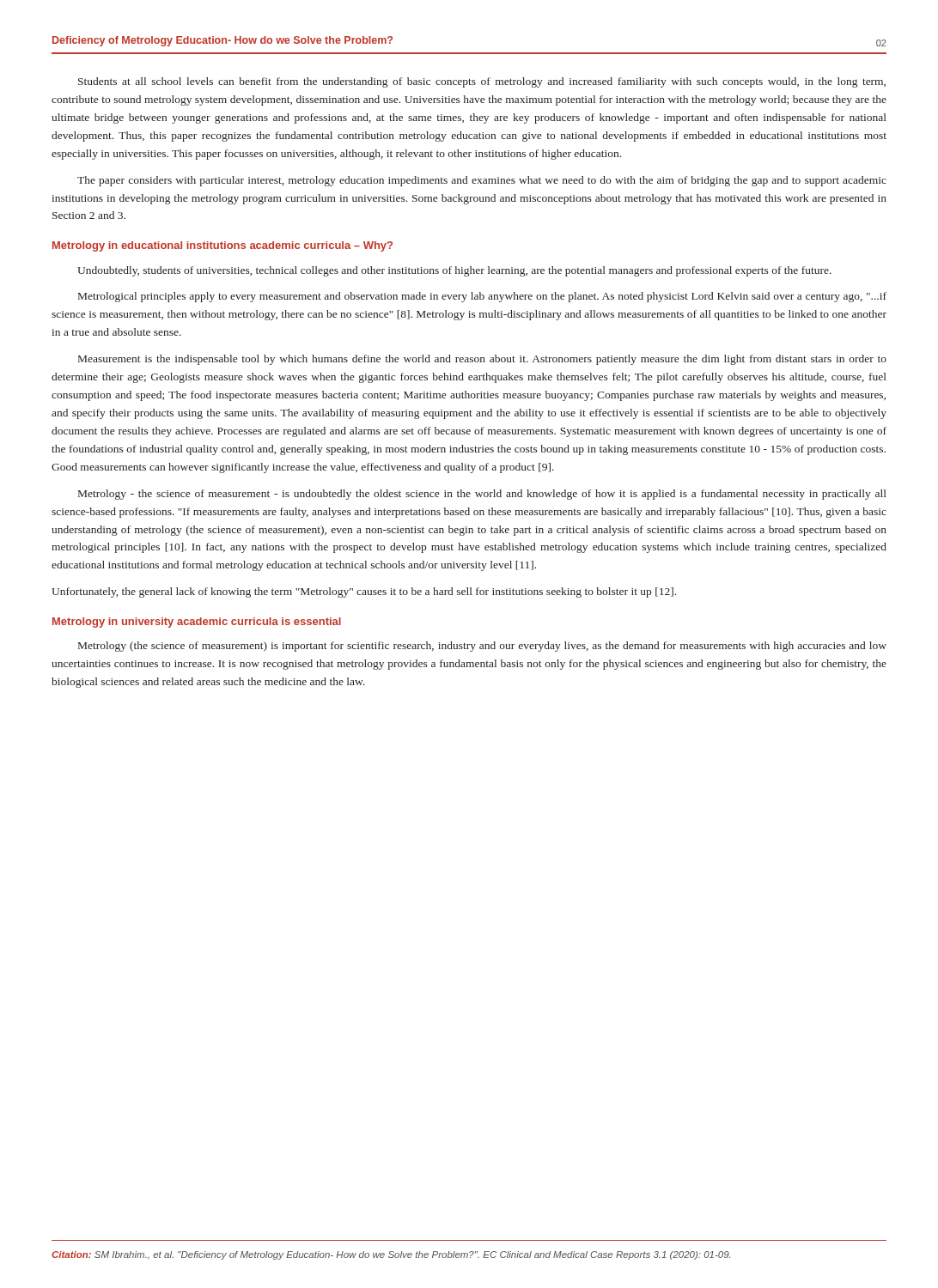938x1288 pixels.
Task: Point to the block beginning "Undoubtedly, students of universities, technical colleges and other"
Action: pos(469,270)
